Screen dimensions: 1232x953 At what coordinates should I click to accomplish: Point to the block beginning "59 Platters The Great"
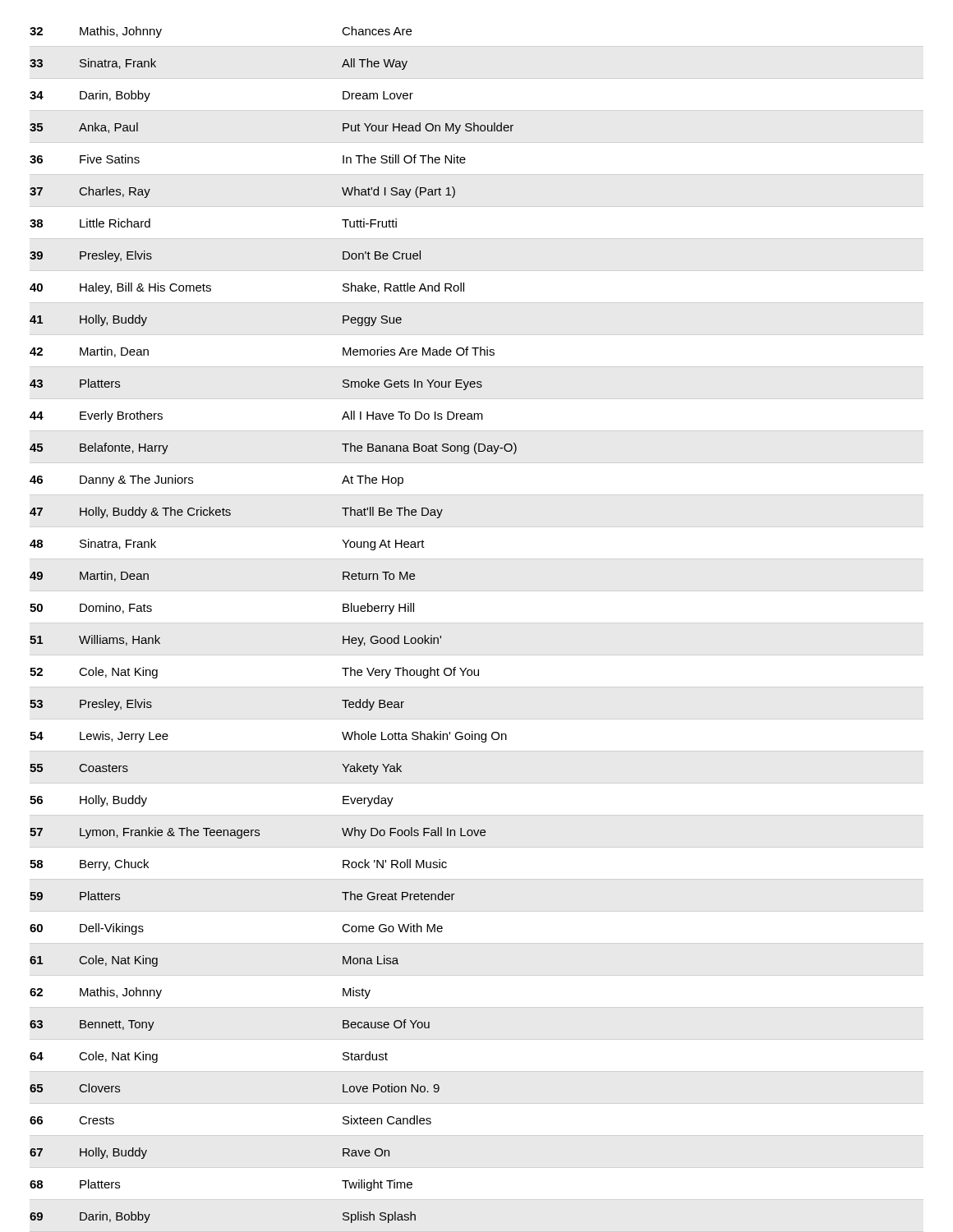coord(36,896)
